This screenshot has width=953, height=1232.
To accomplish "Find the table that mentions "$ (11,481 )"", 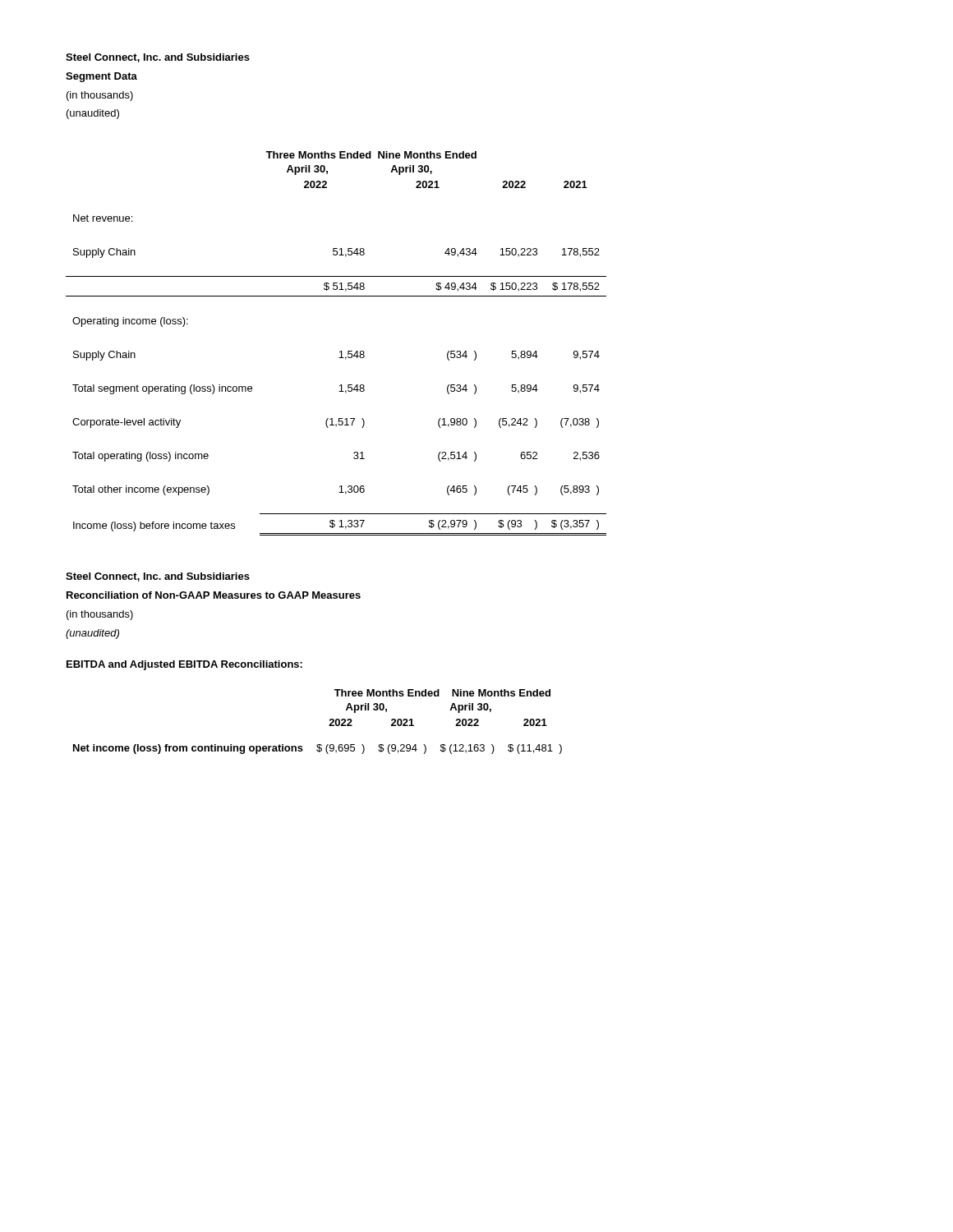I will [476, 721].
